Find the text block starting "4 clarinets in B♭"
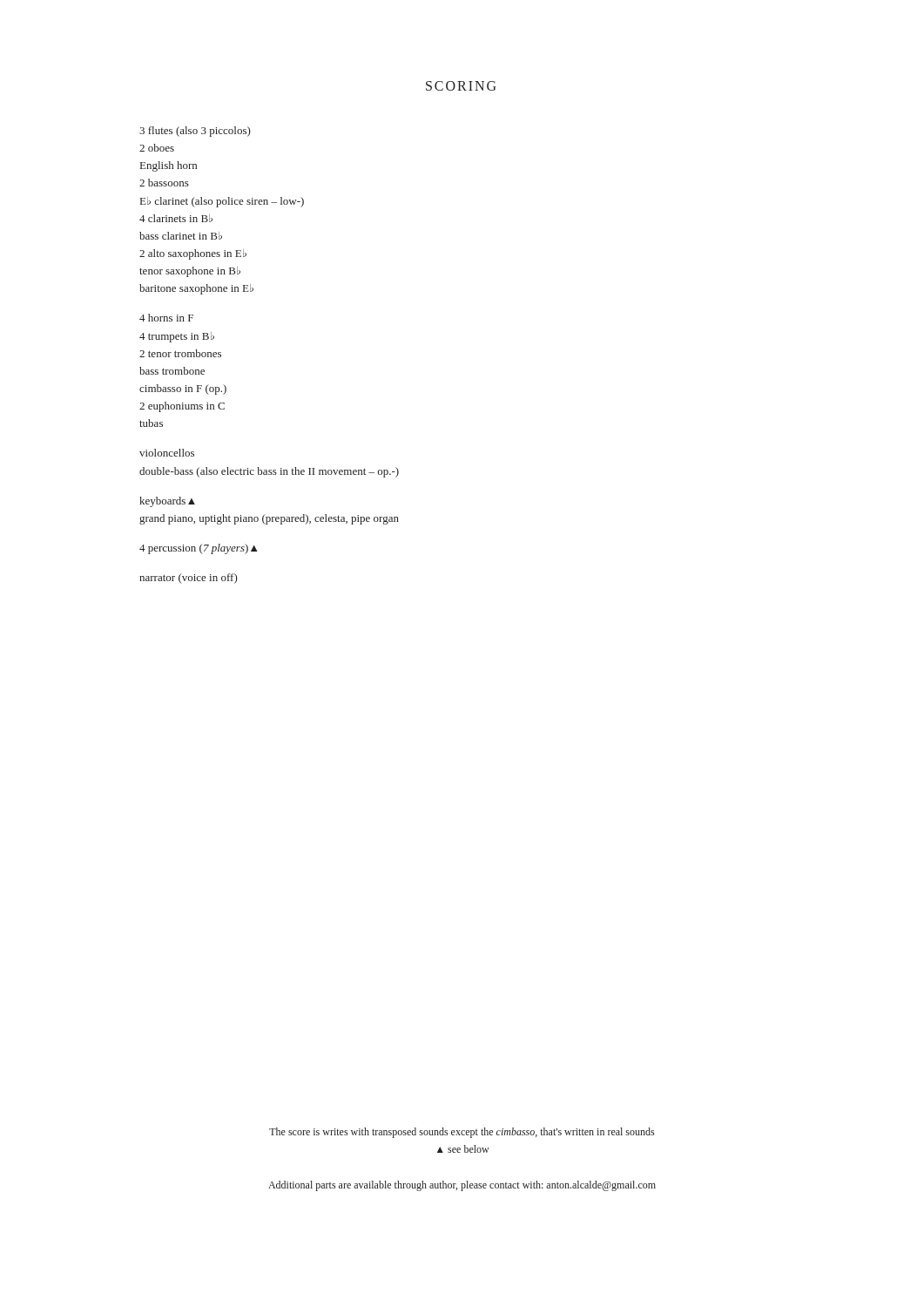This screenshot has width=924, height=1307. [x=176, y=218]
